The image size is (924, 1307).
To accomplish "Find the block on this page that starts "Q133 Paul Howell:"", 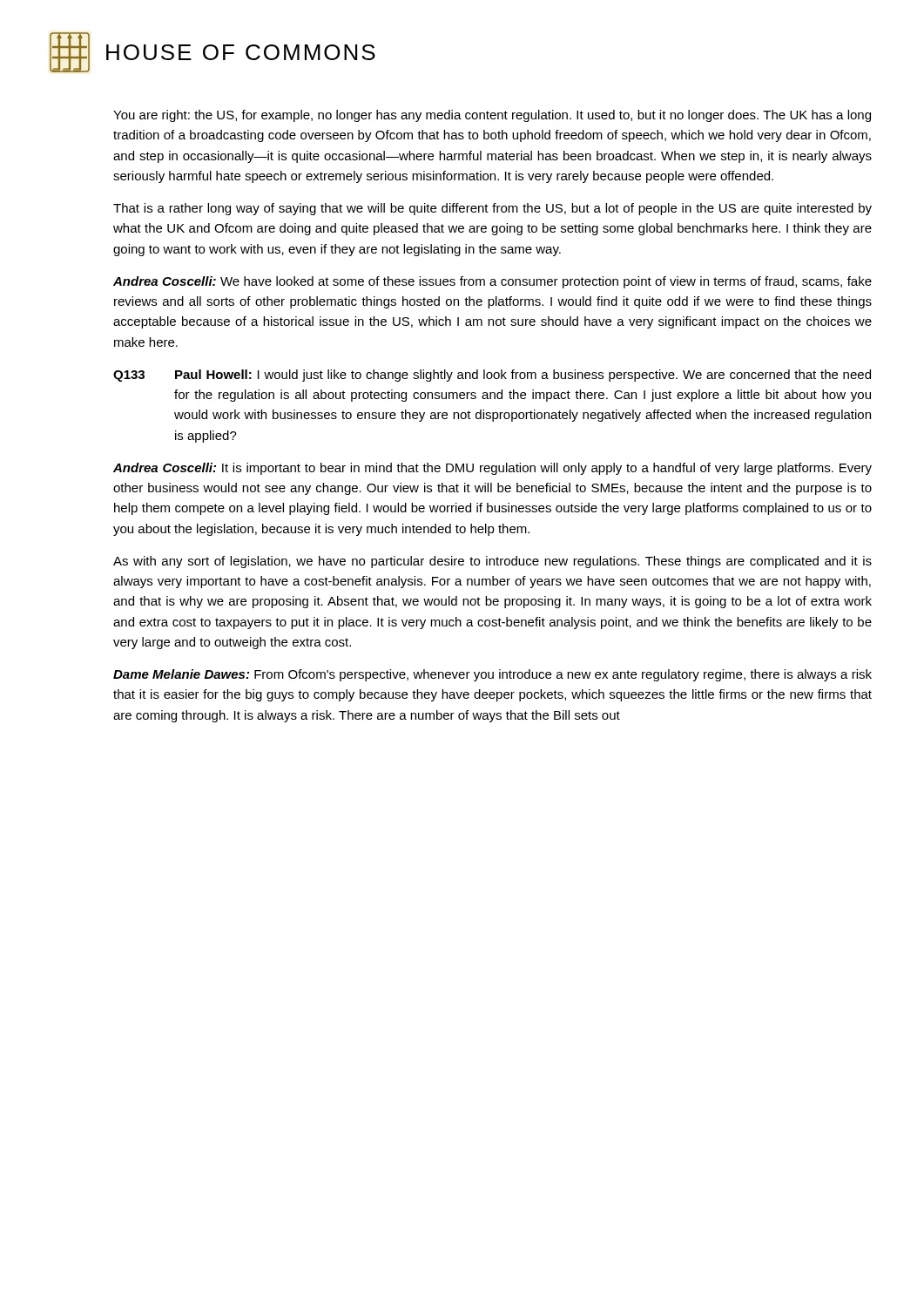I will (x=492, y=405).
